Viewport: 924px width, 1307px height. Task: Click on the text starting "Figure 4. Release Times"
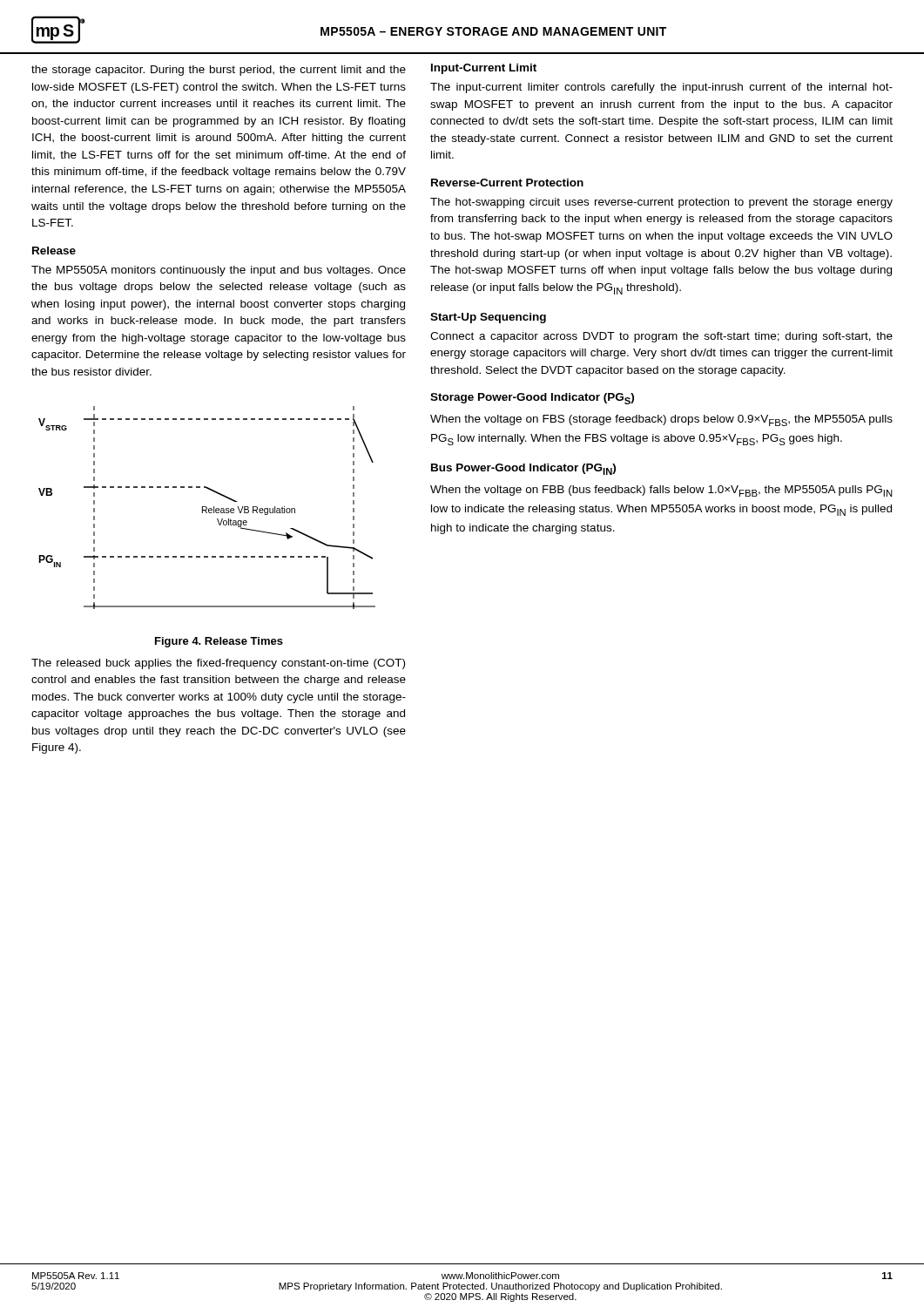pyautogui.click(x=219, y=640)
